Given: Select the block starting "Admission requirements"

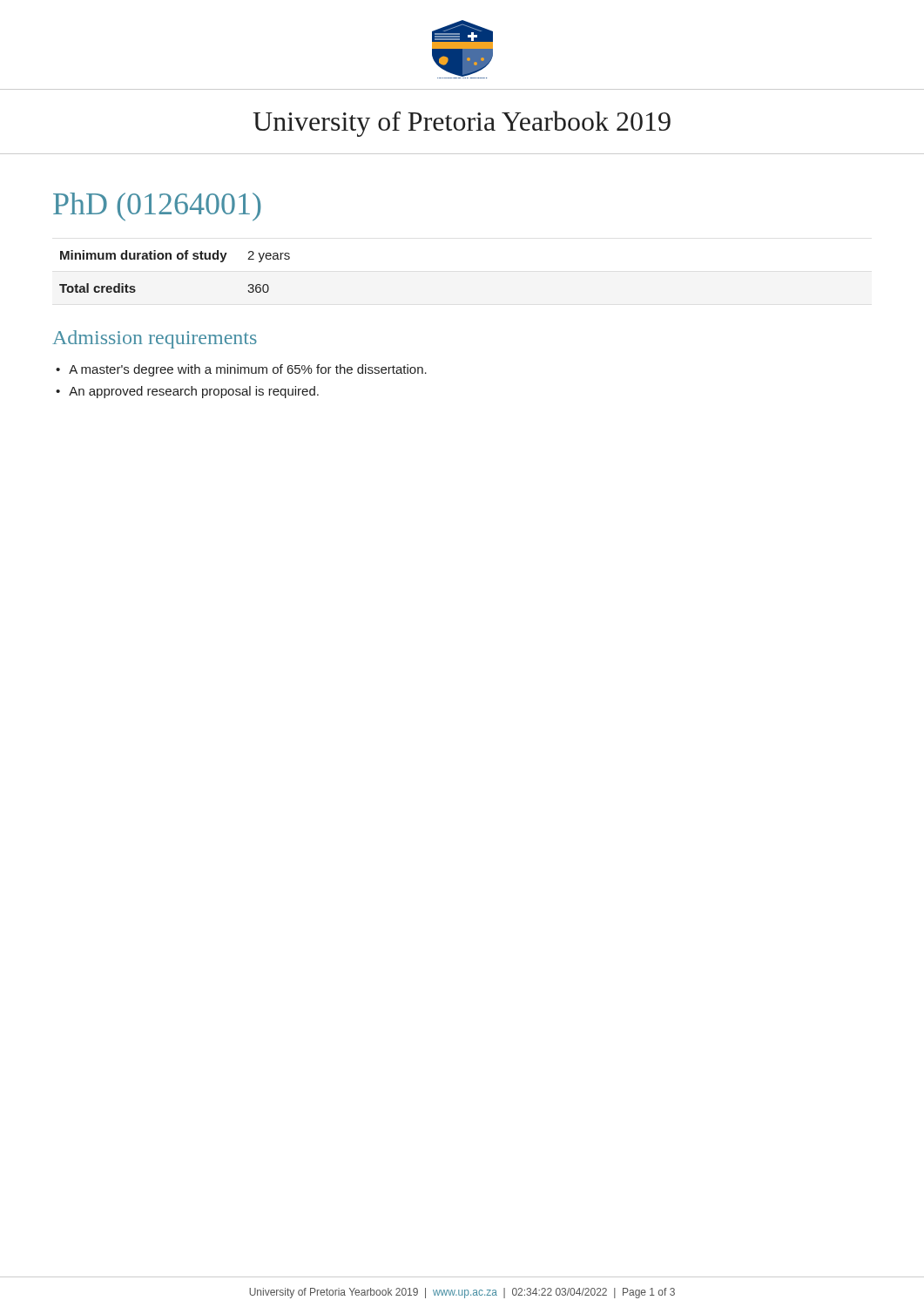Looking at the screenshot, I should 155,339.
